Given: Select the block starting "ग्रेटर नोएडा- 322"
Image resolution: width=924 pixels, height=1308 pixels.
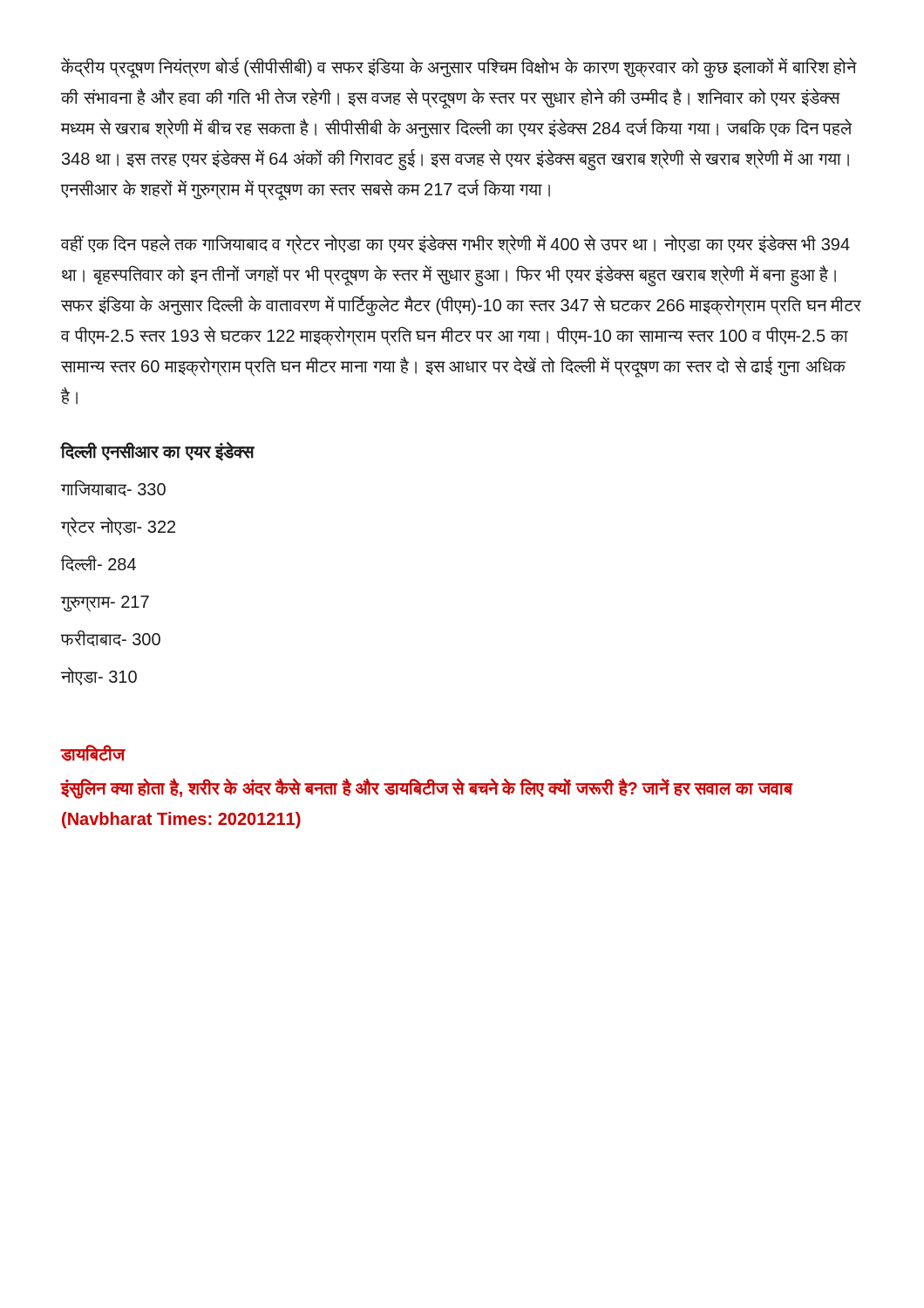Looking at the screenshot, I should 119,527.
